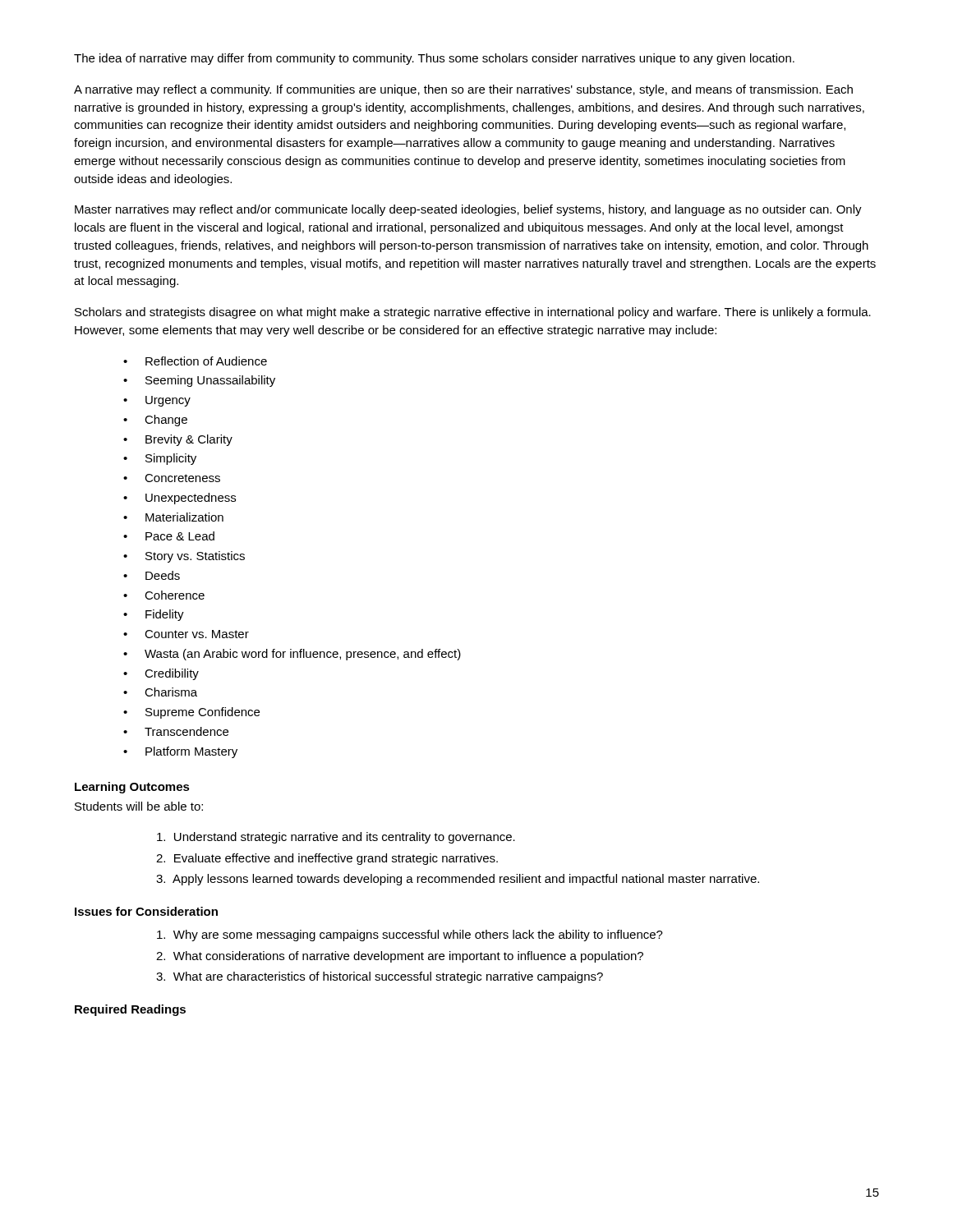Click where it says "Issues for Consideration"
The width and height of the screenshot is (953, 1232).
[x=146, y=911]
